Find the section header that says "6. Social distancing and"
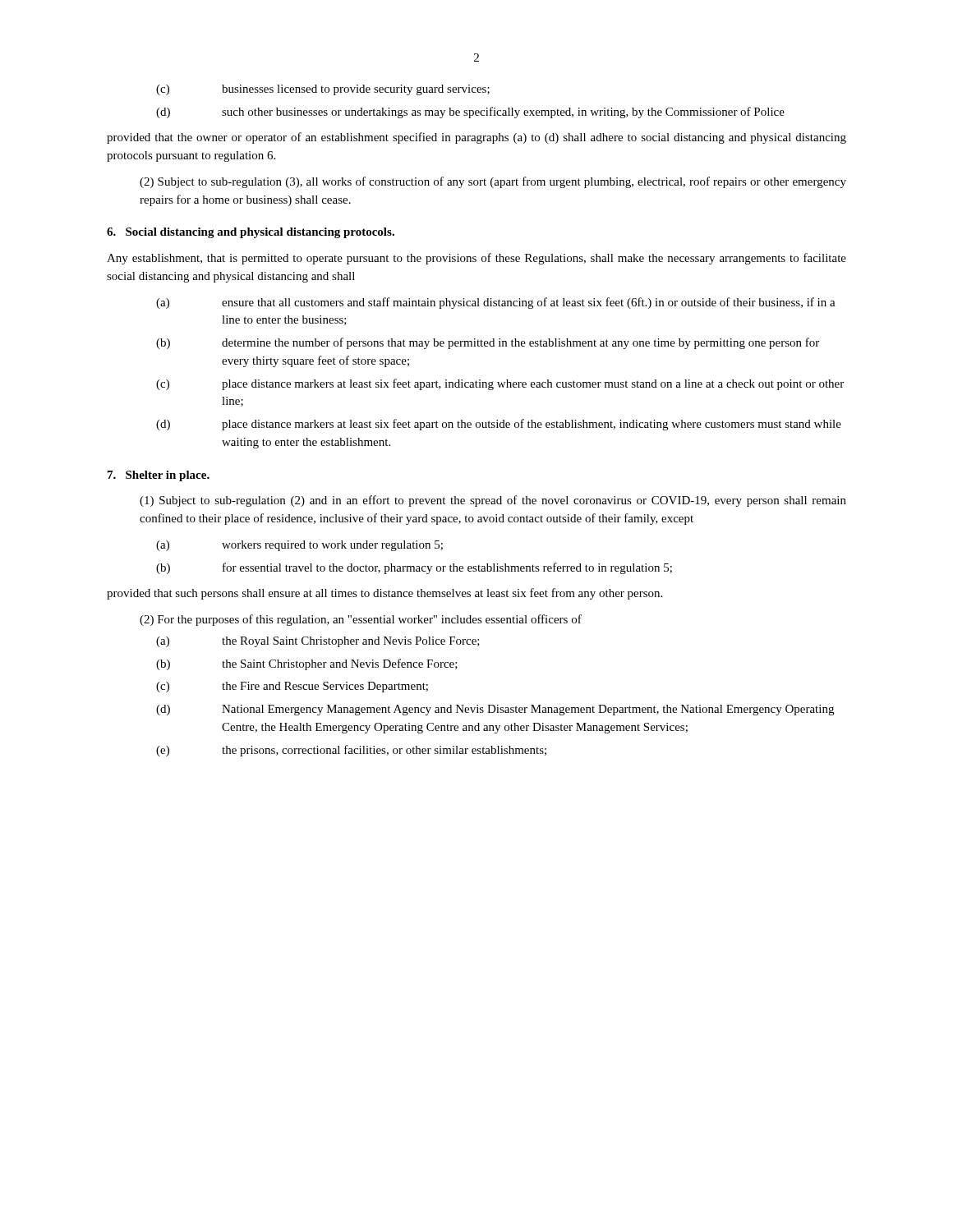 (x=251, y=232)
